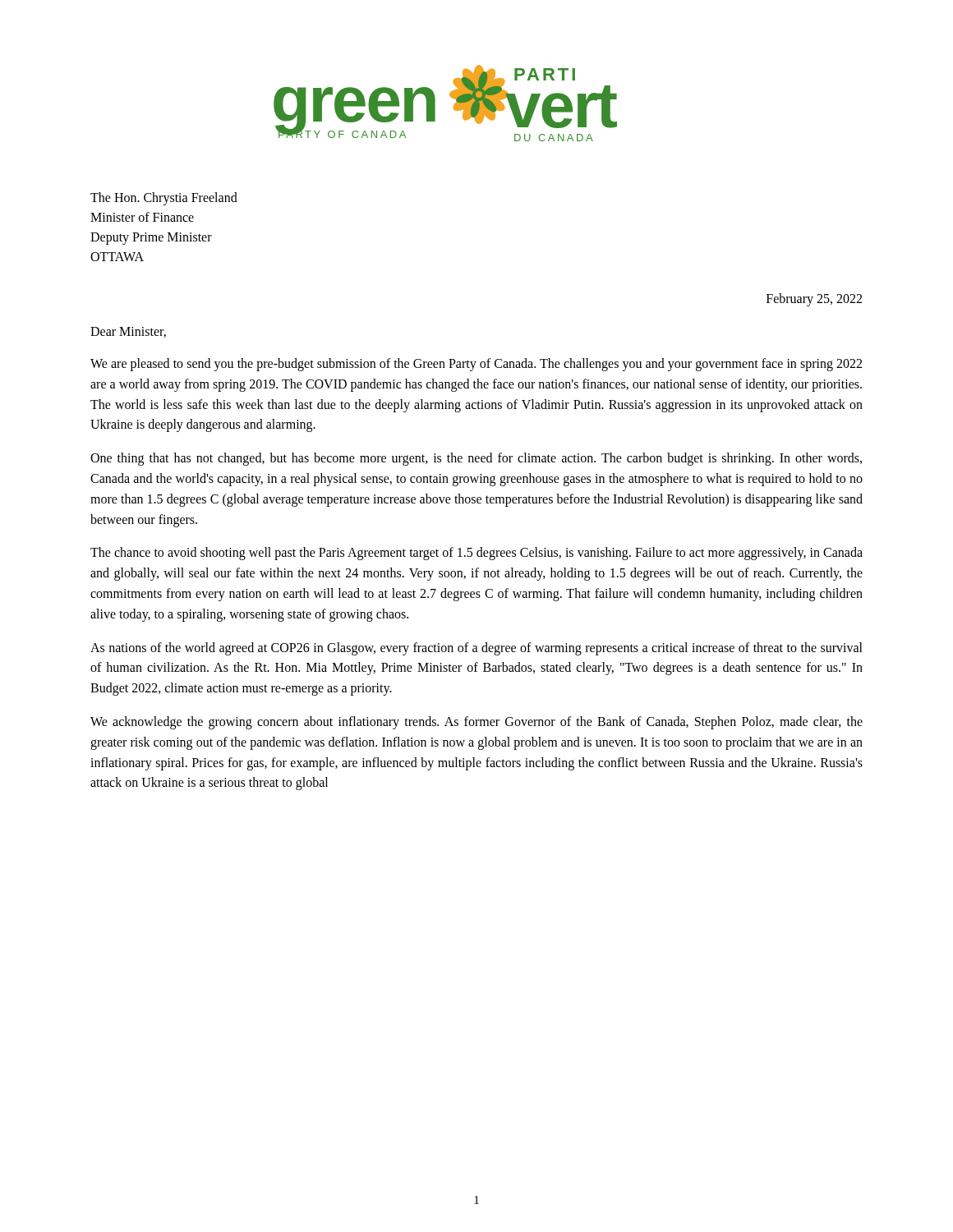The image size is (953, 1232).
Task: Click on the text block that reads "The Hon. Chrystia Freeland Minister"
Action: click(164, 227)
